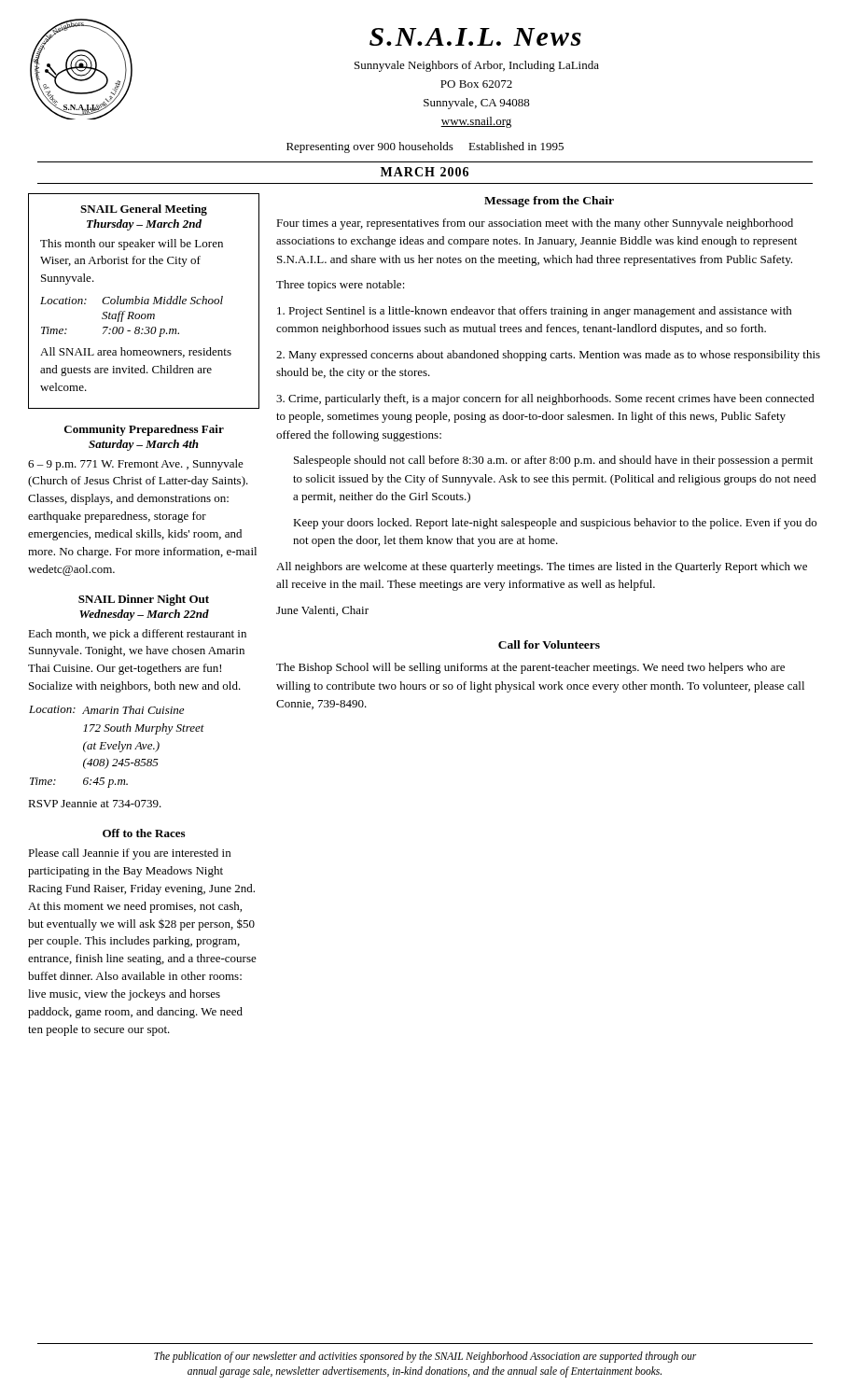The height and width of the screenshot is (1400, 850).
Task: Locate the block of text that opens with "SNAIL Dinner Night Out"
Action: coord(144,702)
